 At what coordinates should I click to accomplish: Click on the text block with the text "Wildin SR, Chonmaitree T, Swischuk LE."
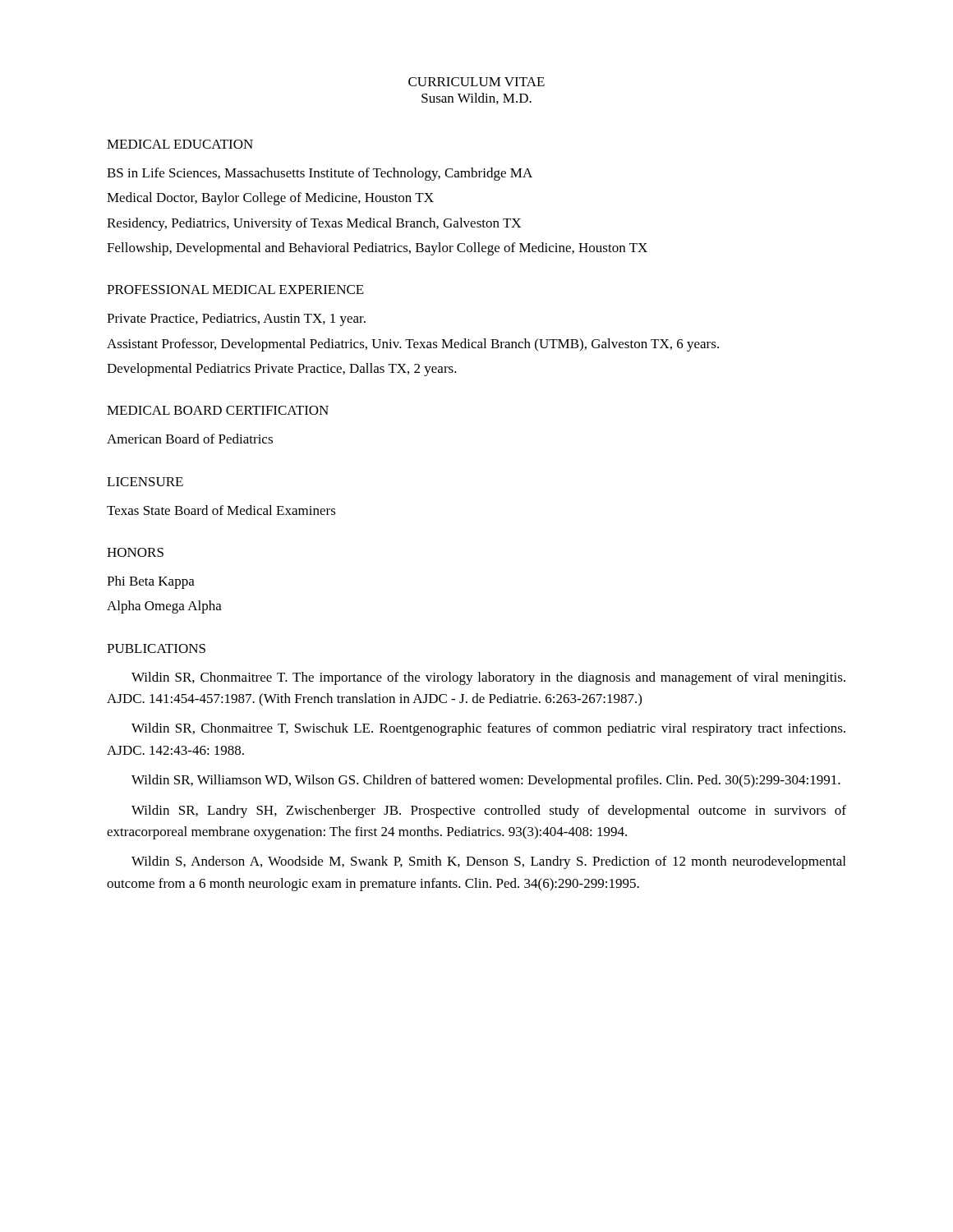click(x=476, y=739)
